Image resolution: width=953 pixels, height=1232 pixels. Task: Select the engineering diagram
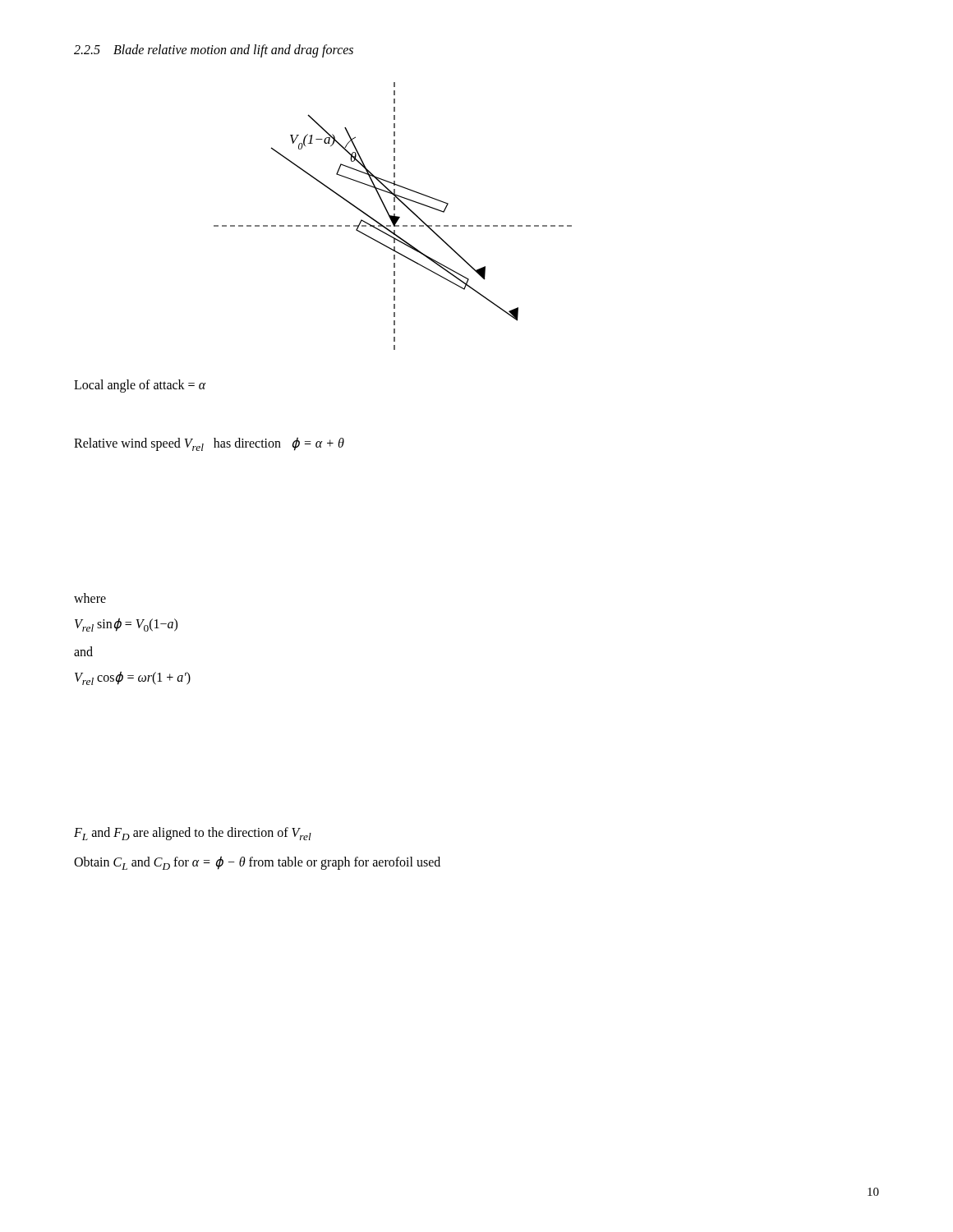click(394, 218)
